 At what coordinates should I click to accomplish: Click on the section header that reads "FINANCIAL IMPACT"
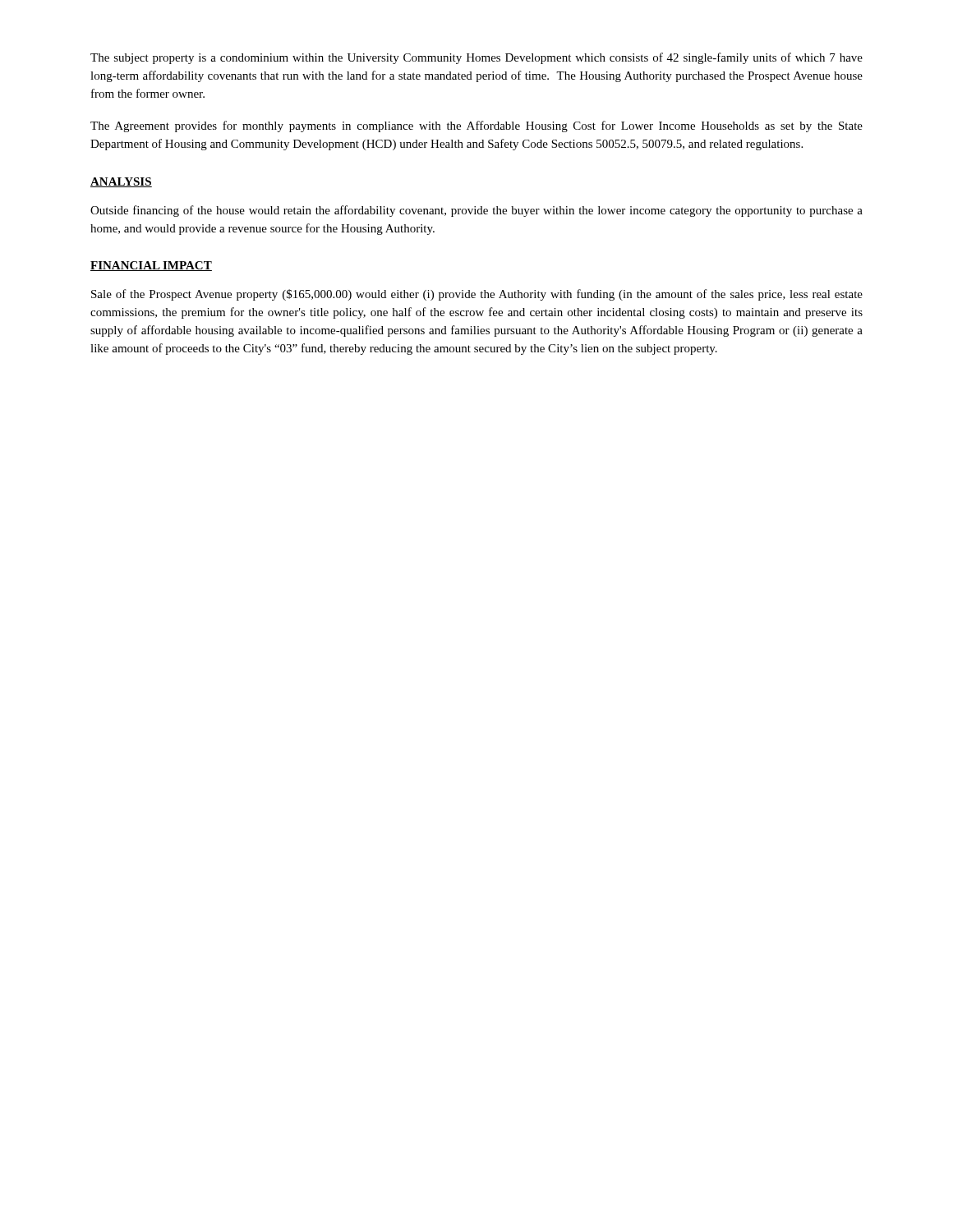pyautogui.click(x=151, y=265)
